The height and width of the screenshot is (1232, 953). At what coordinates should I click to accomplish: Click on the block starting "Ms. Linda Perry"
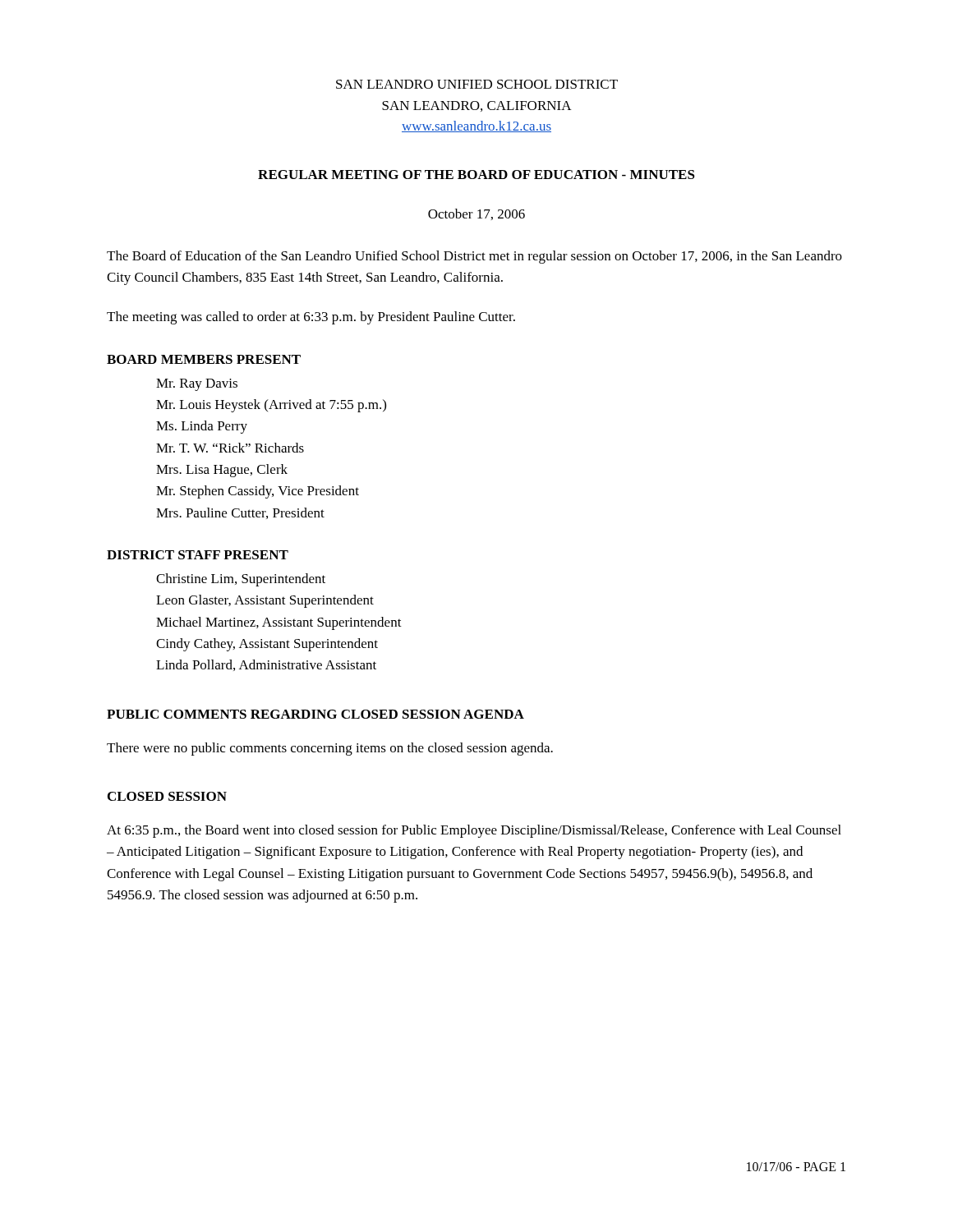click(202, 426)
